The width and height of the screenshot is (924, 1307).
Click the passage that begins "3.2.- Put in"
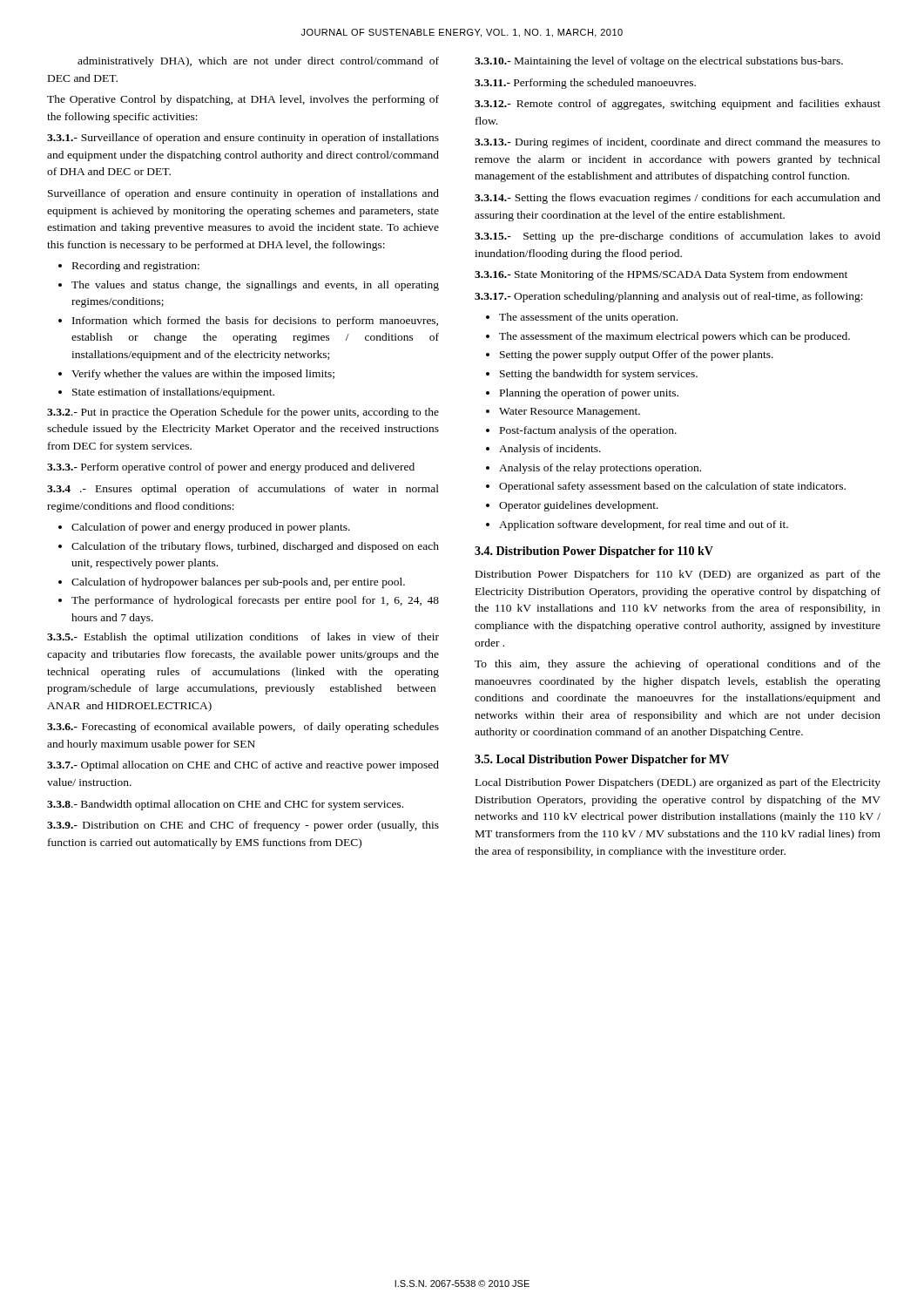pos(243,428)
